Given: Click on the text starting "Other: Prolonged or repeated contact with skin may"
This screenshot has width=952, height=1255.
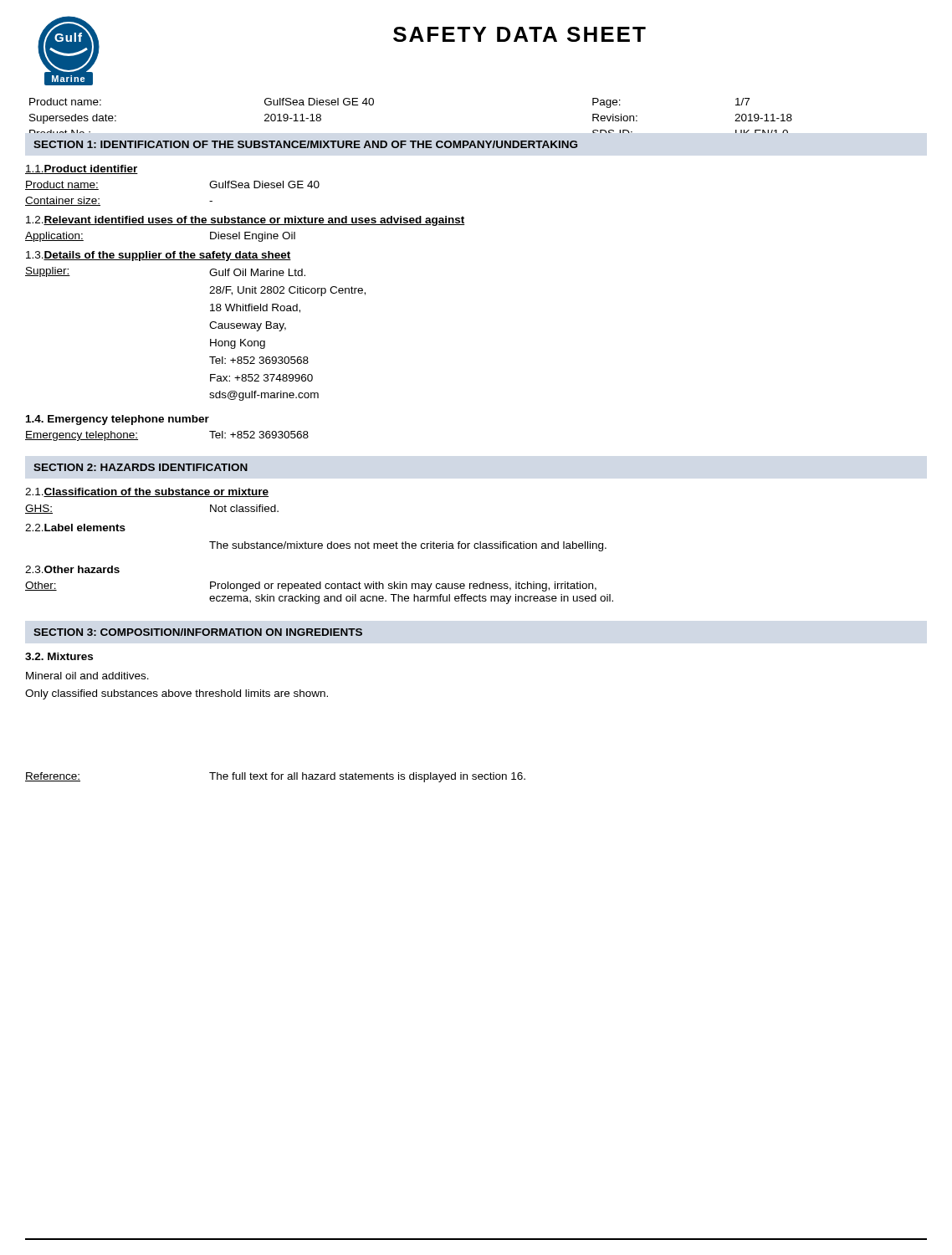Looking at the screenshot, I should point(476,592).
